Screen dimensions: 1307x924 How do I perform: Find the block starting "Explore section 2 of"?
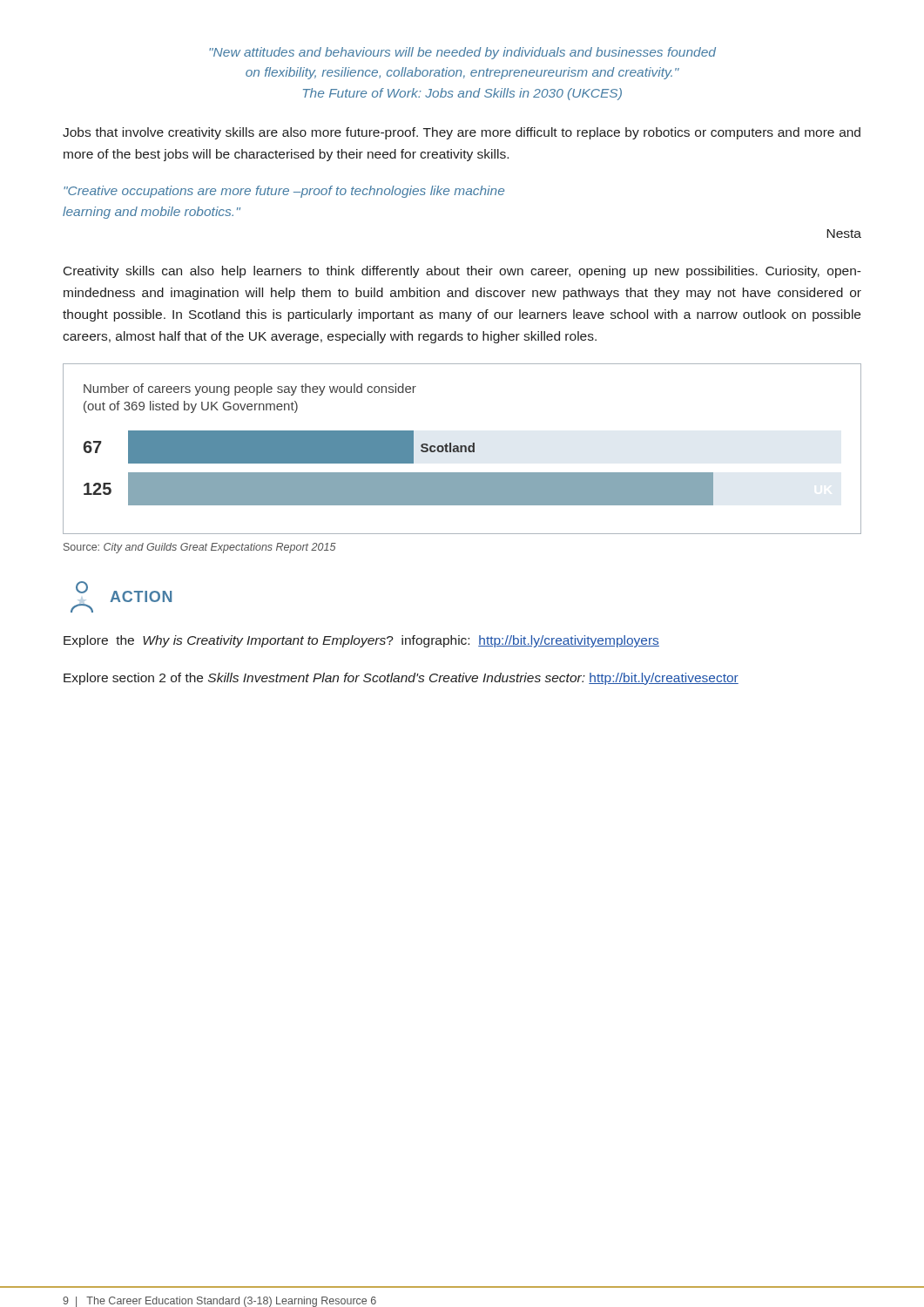tap(401, 677)
